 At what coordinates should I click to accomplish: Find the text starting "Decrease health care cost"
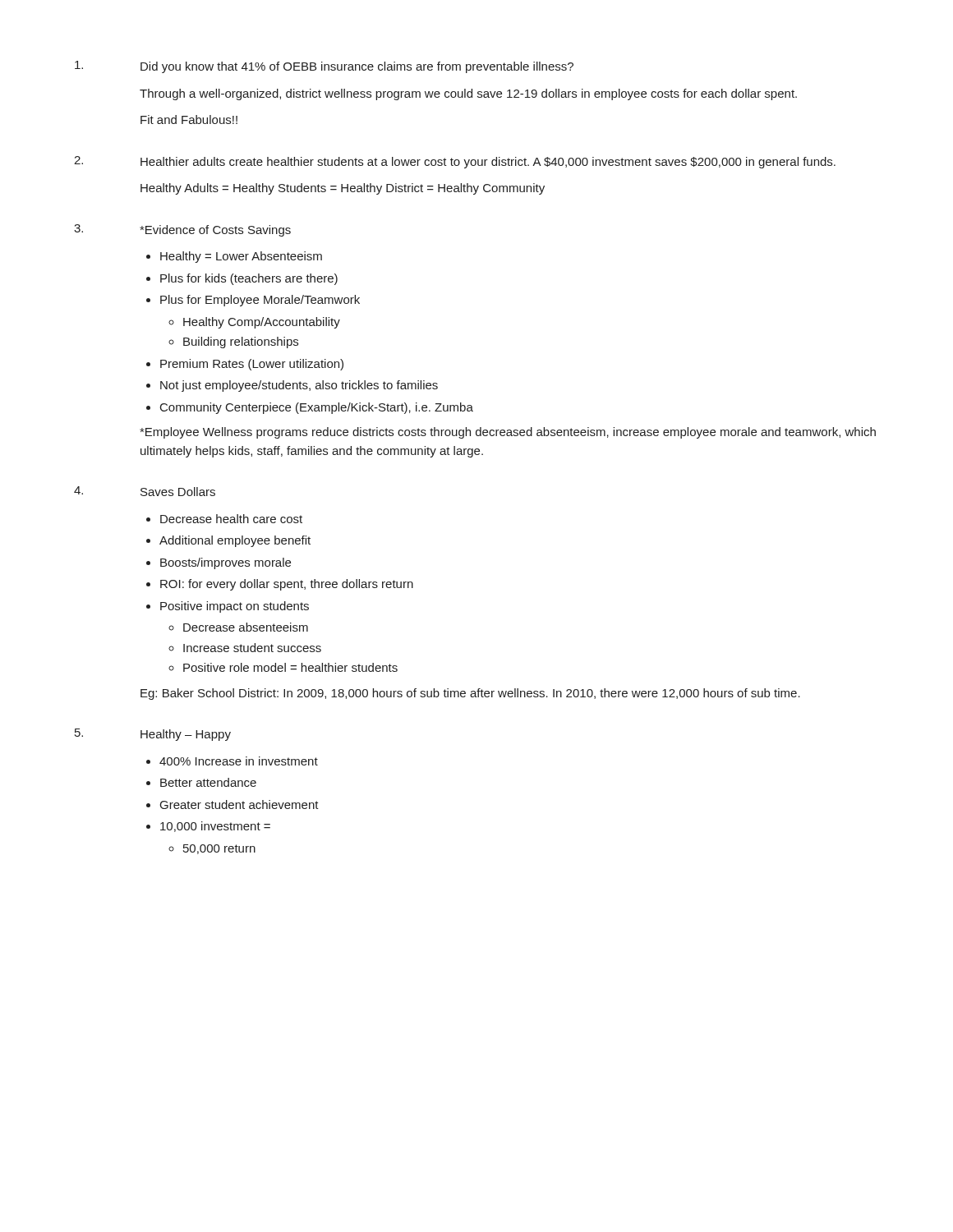click(x=231, y=518)
